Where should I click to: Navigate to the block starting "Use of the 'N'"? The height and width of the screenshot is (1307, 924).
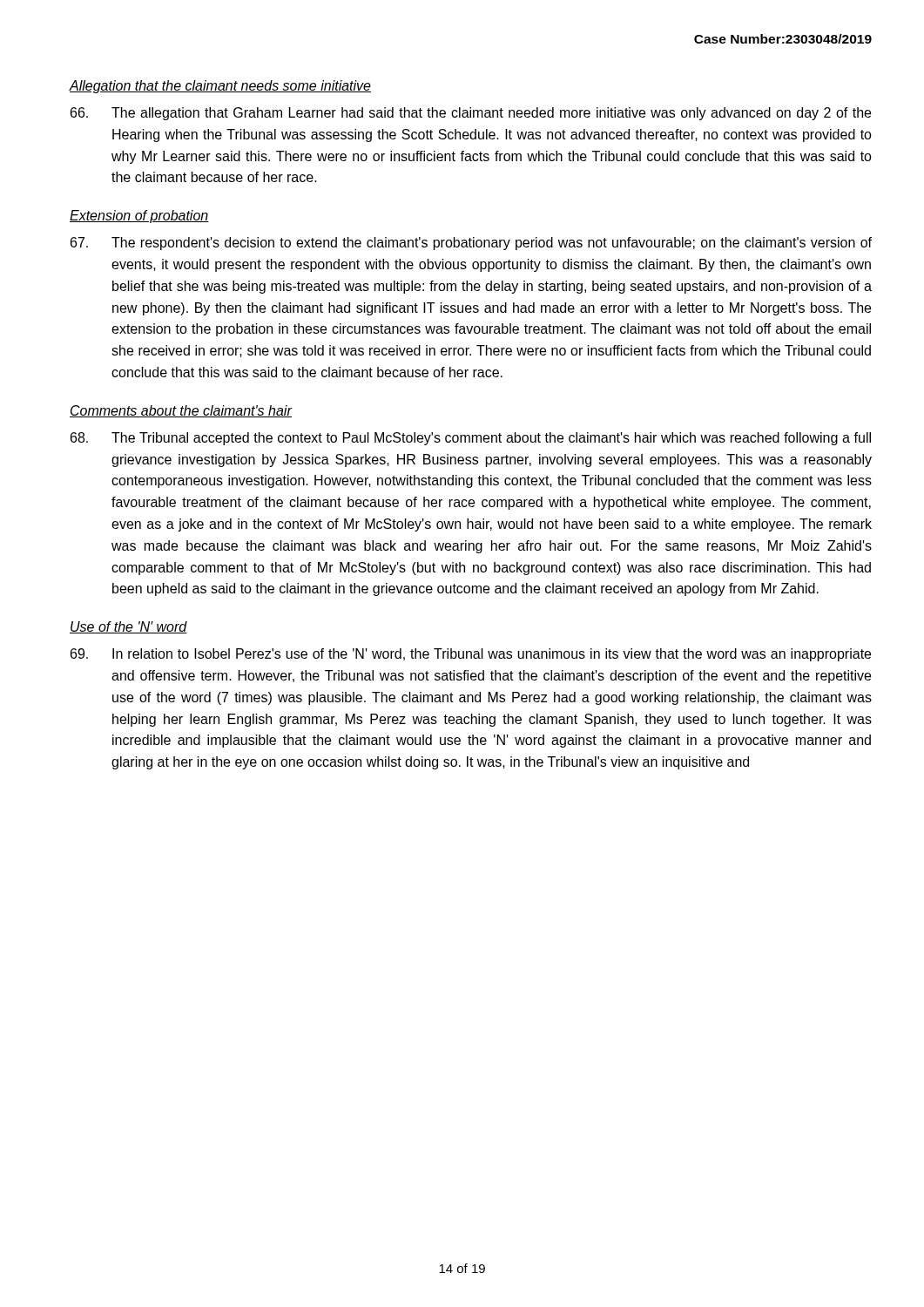pyautogui.click(x=128, y=627)
